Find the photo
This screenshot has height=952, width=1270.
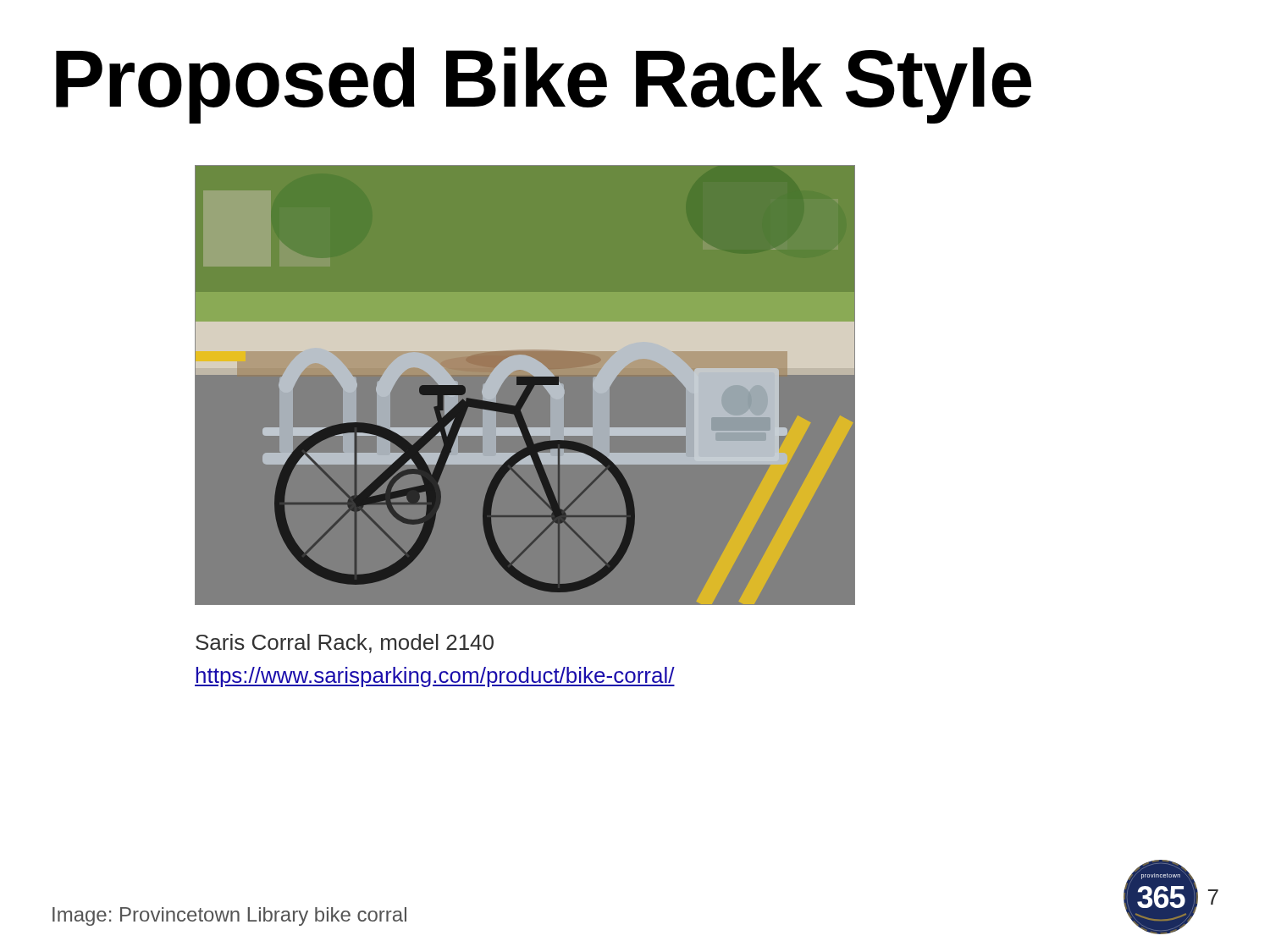point(525,385)
